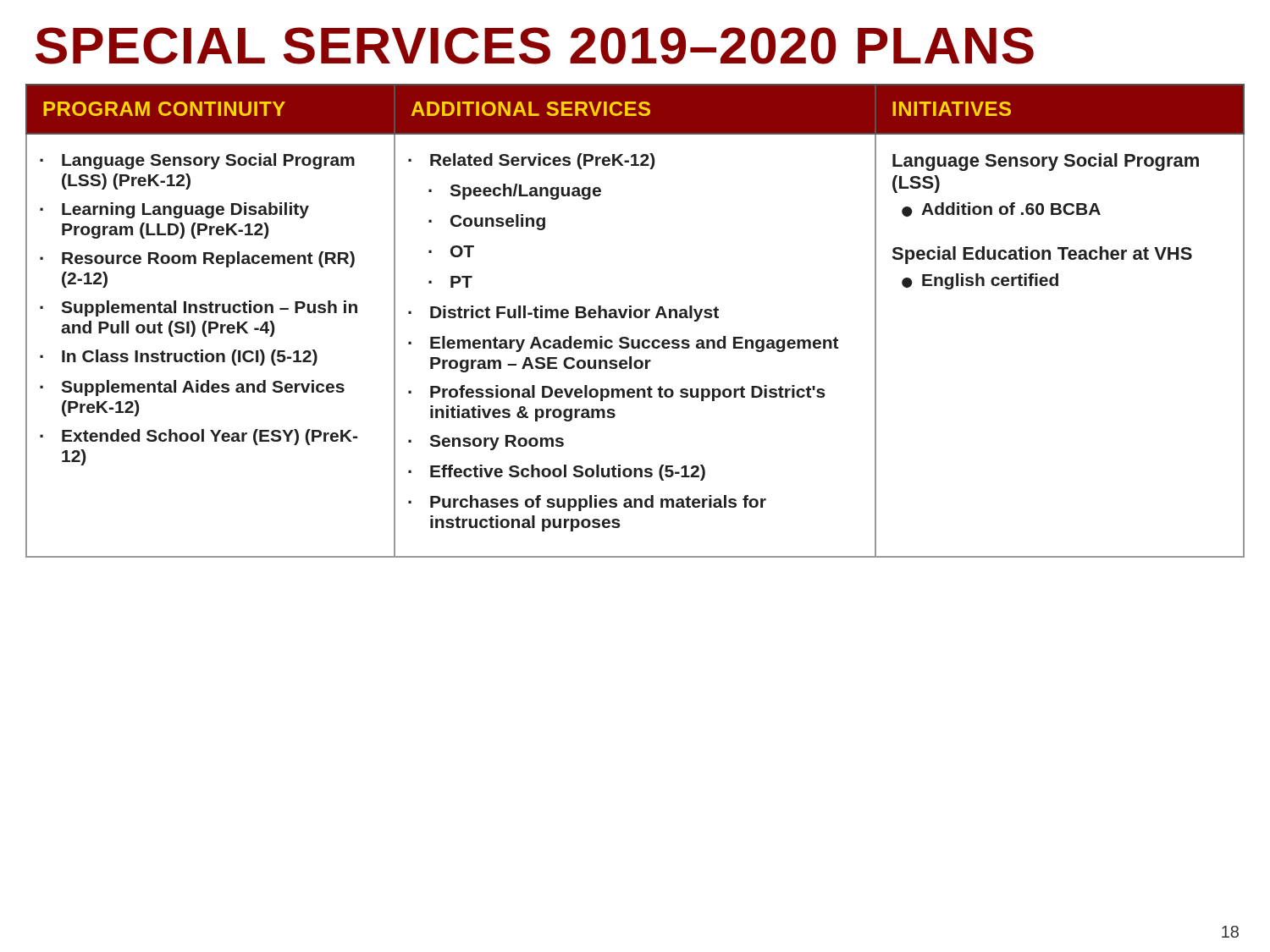Select the title with the text "SPECIAL SERVICES 2019–2020 PLANS"
This screenshot has height=952, width=1270.
pyautogui.click(x=535, y=45)
